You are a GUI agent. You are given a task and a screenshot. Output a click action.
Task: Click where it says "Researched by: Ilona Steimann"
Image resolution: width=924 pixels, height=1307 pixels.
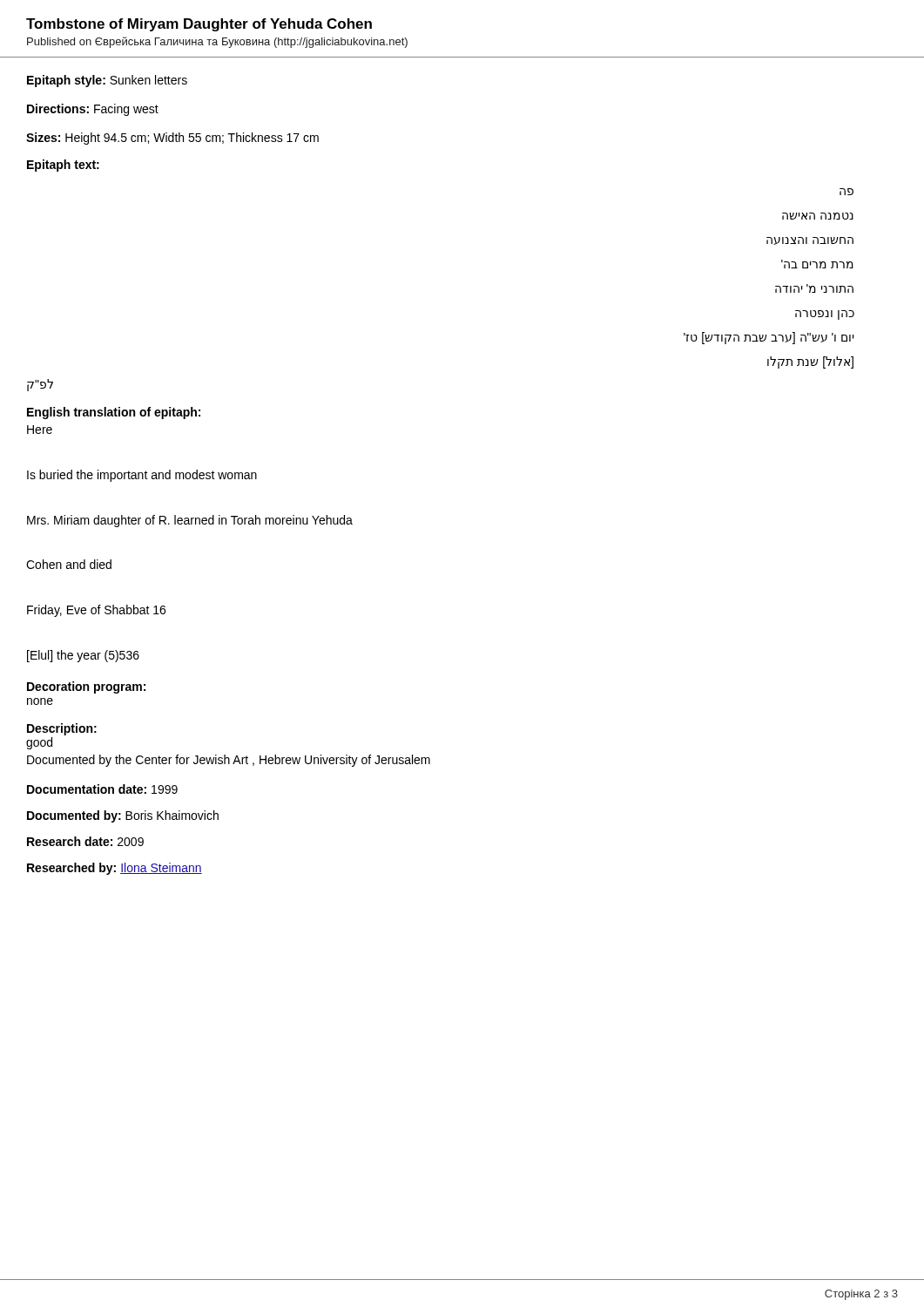114,868
